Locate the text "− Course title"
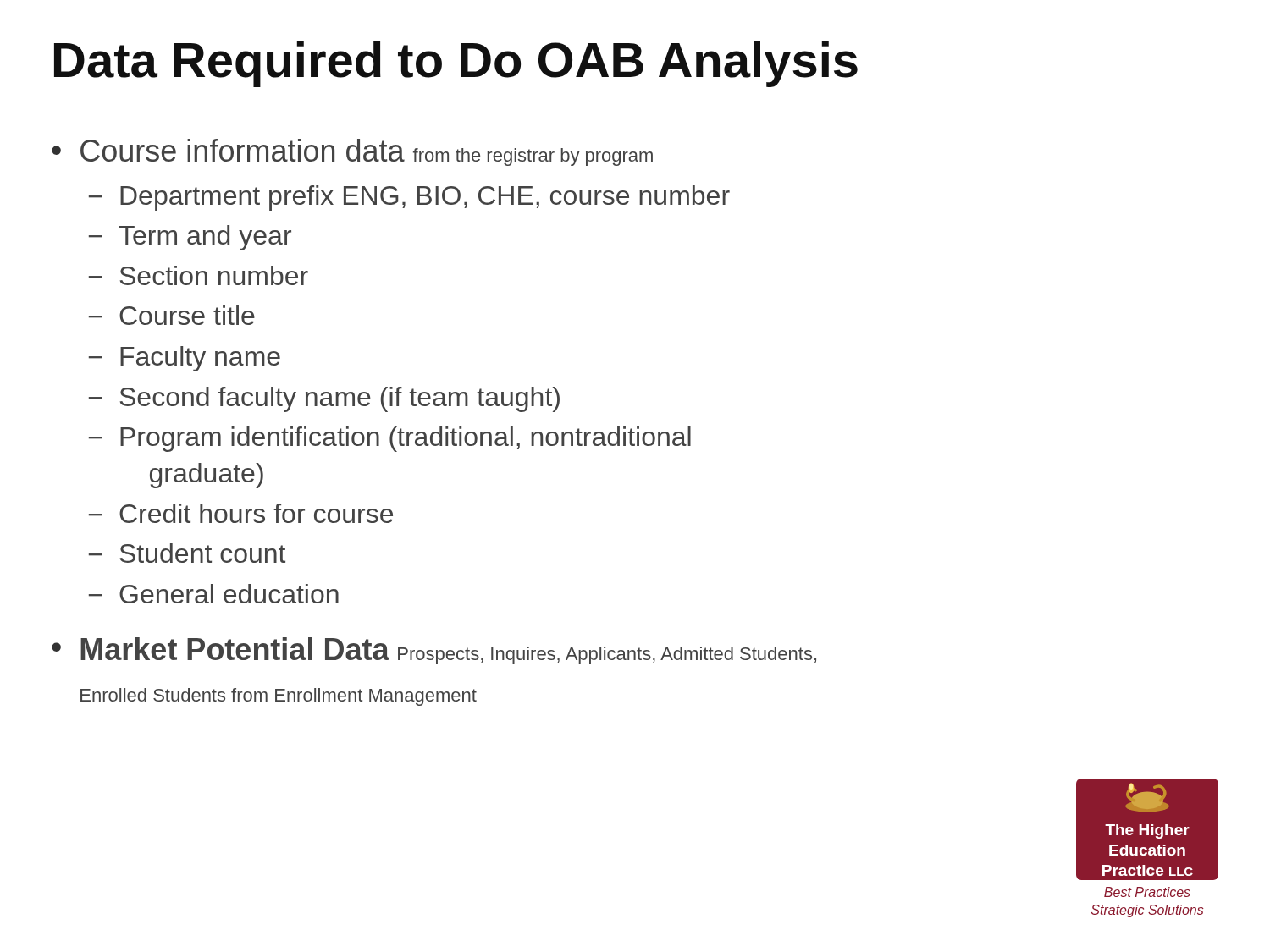This screenshot has width=1270, height=952. [x=172, y=317]
